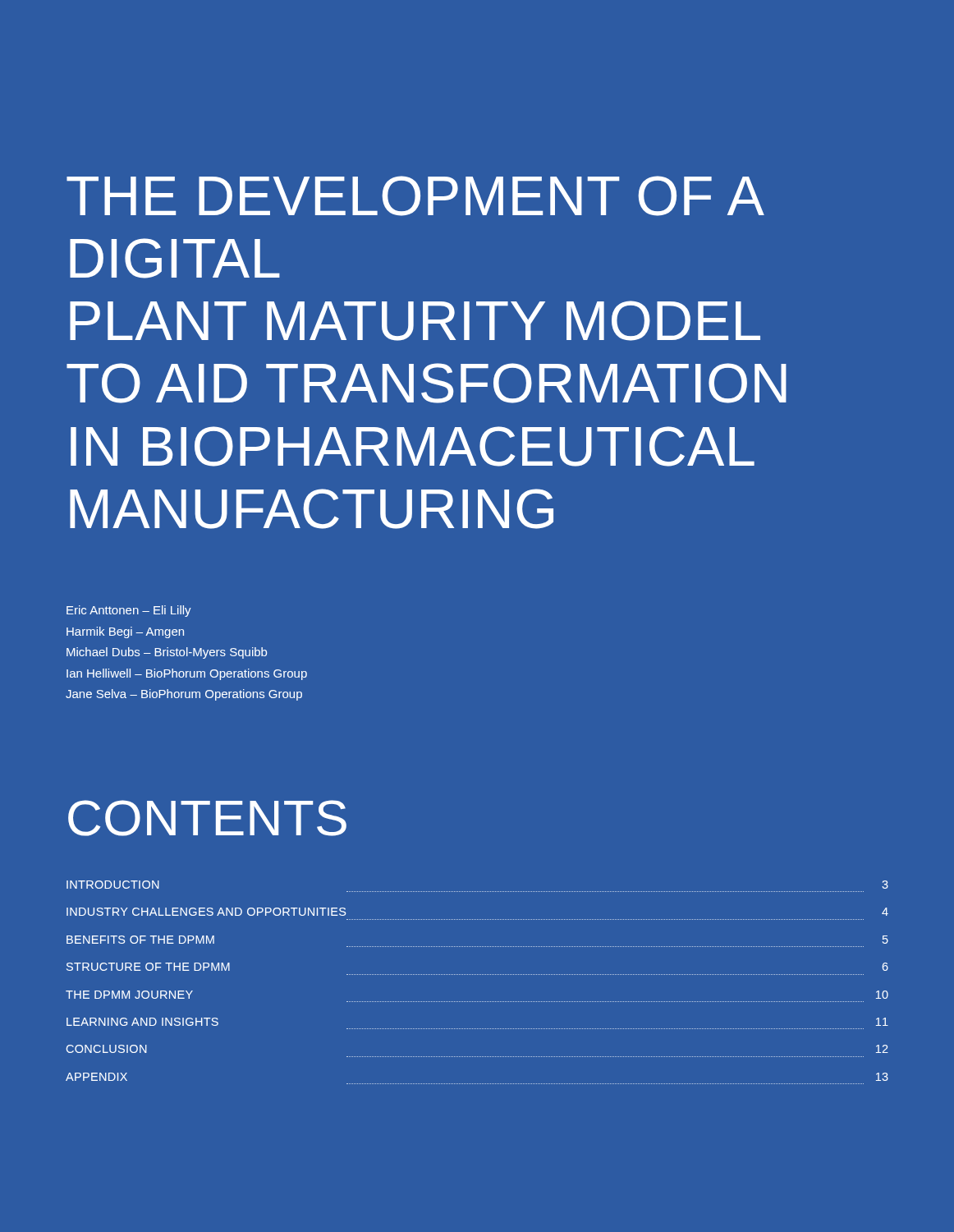Locate the section header

click(477, 818)
